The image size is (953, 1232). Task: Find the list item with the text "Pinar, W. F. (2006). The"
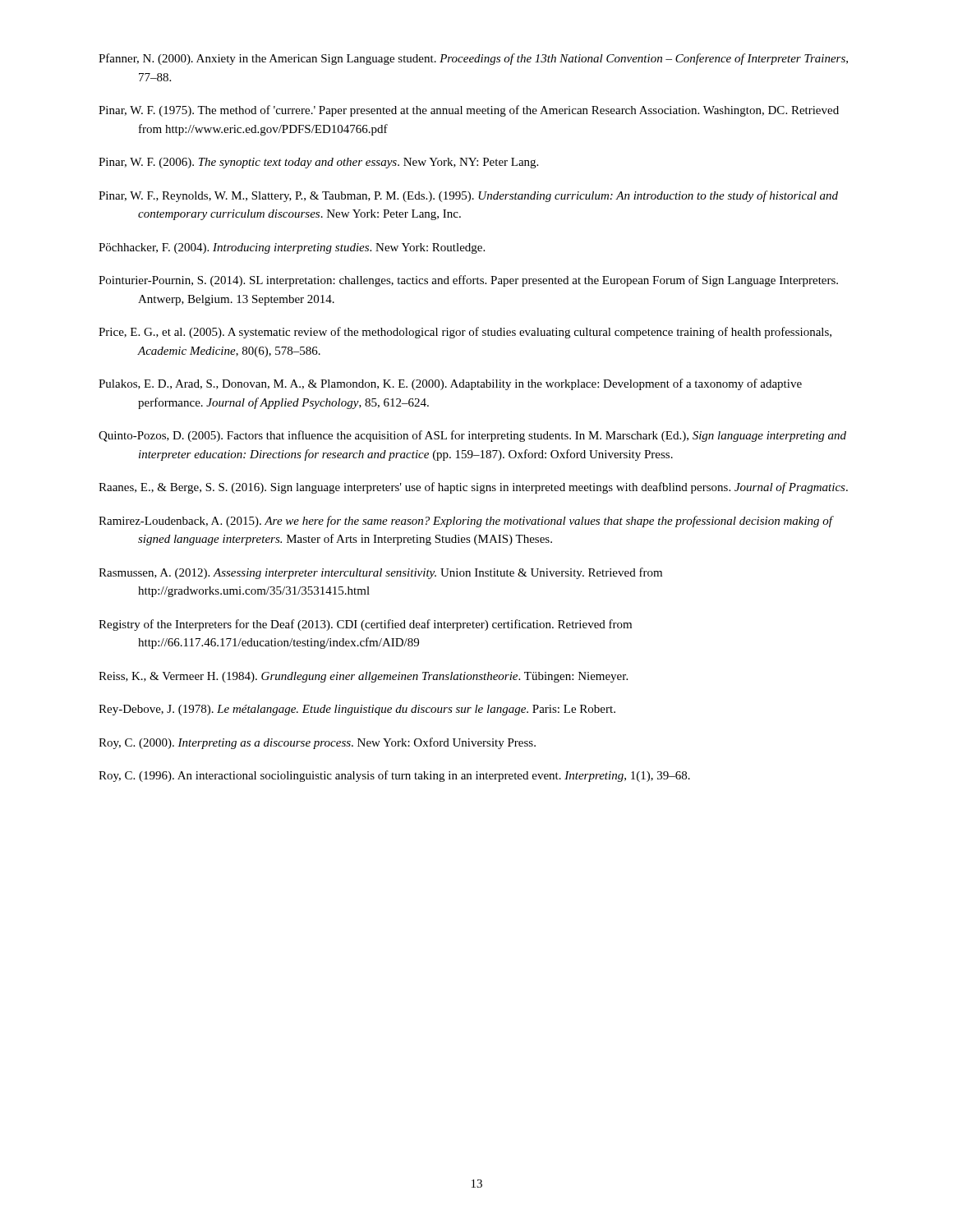[x=319, y=162]
